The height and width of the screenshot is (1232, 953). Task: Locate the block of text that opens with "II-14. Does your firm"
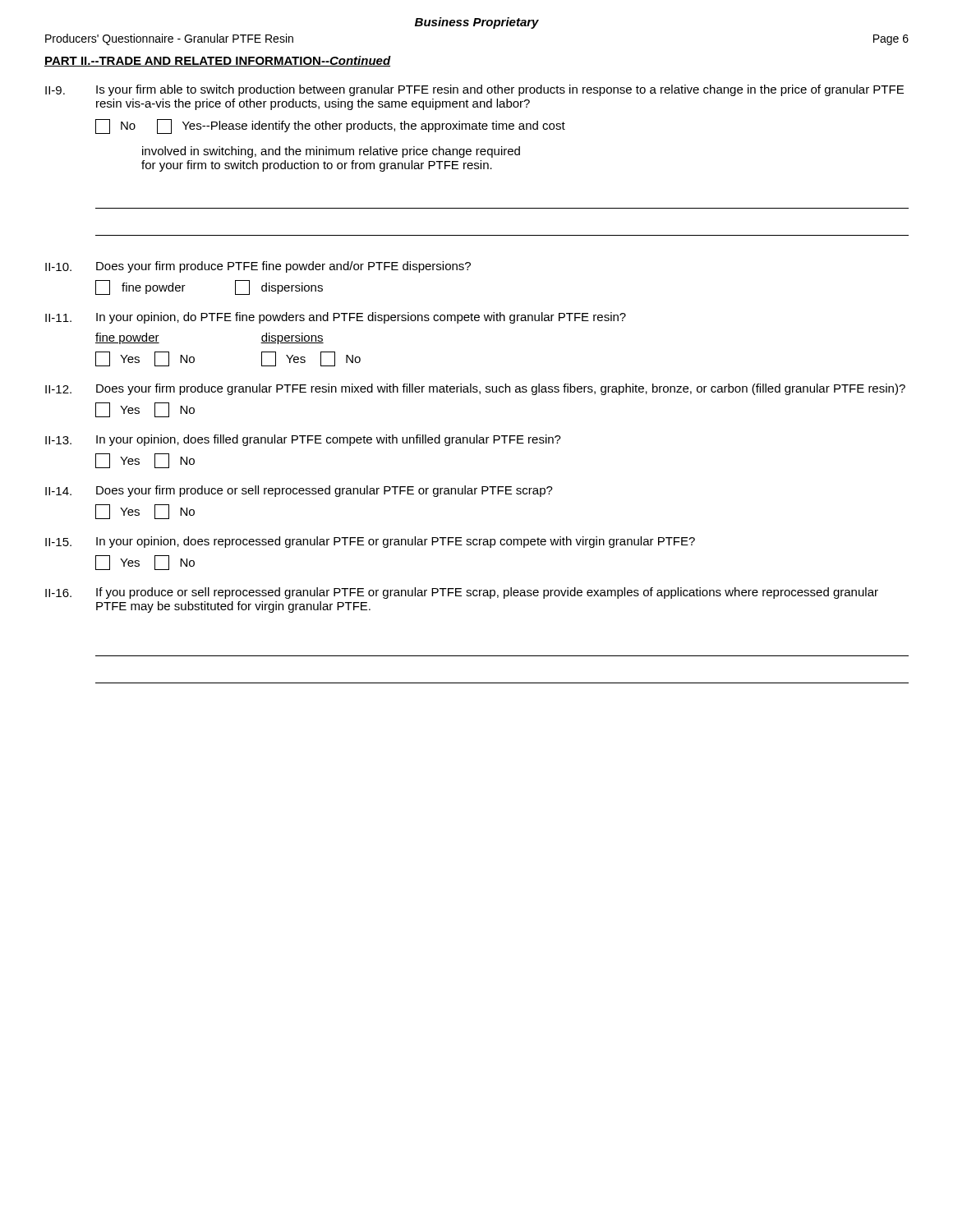[x=476, y=501]
